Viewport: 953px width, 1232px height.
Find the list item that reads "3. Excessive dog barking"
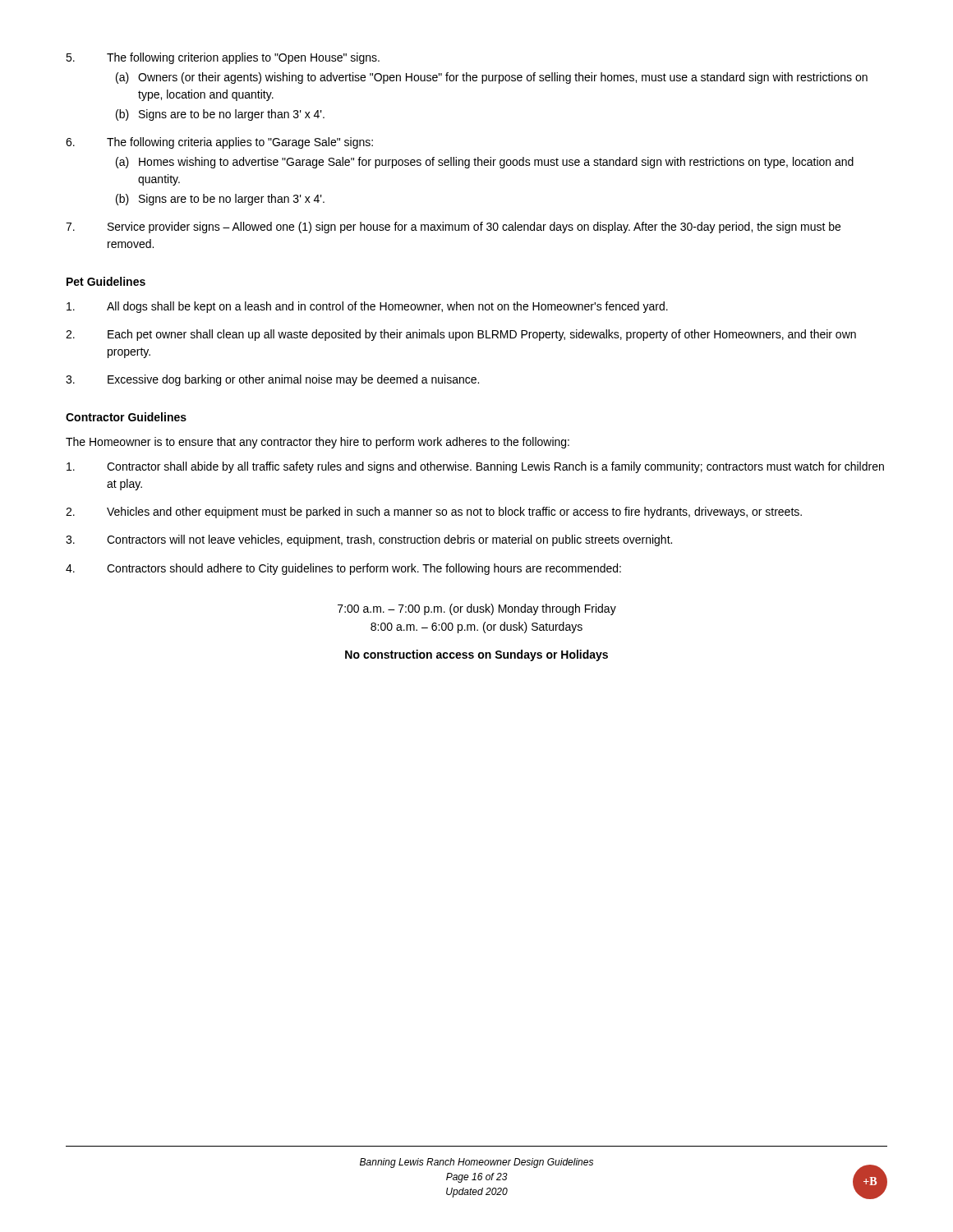476,379
